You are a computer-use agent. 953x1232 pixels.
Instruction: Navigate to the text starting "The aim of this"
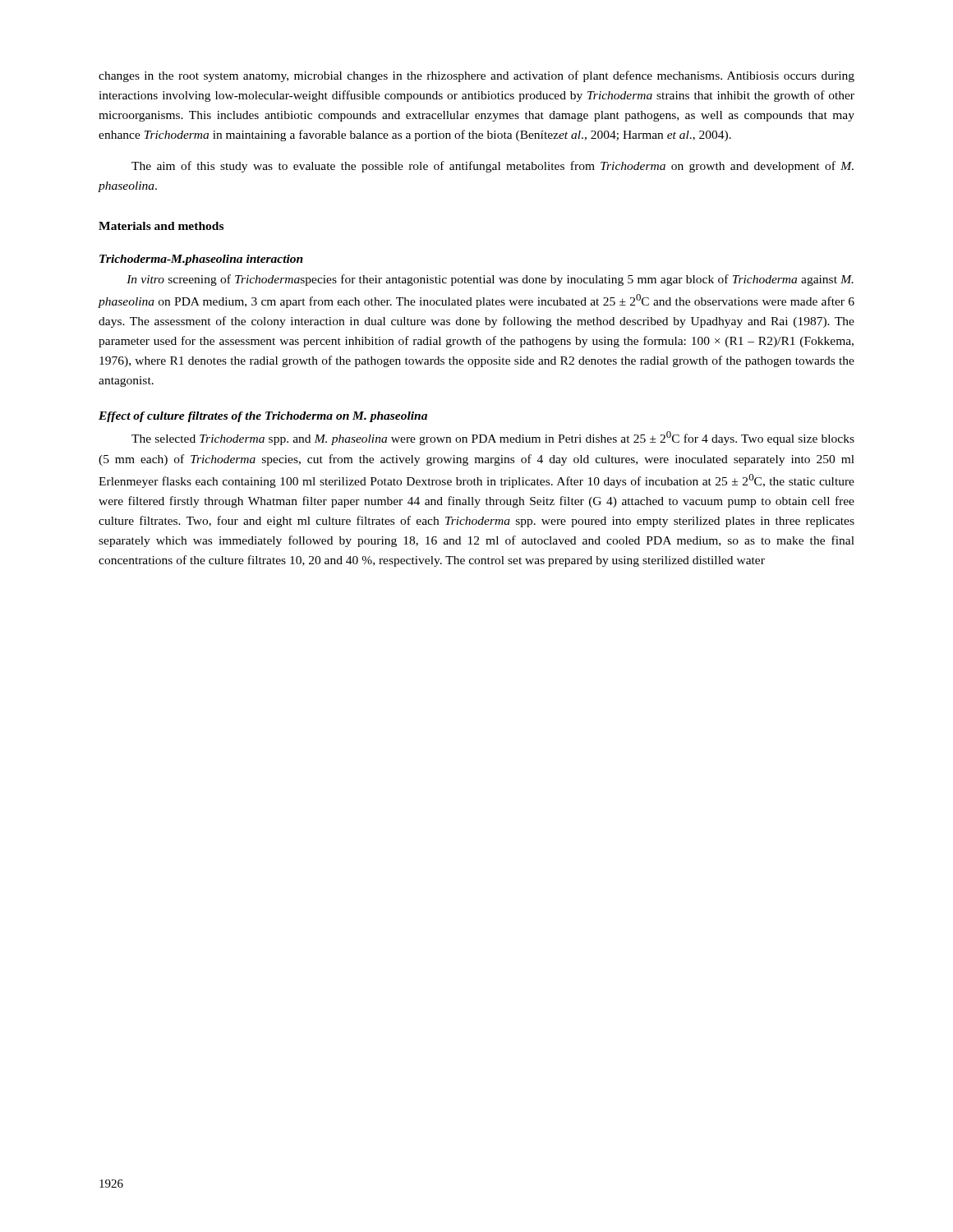click(x=476, y=176)
